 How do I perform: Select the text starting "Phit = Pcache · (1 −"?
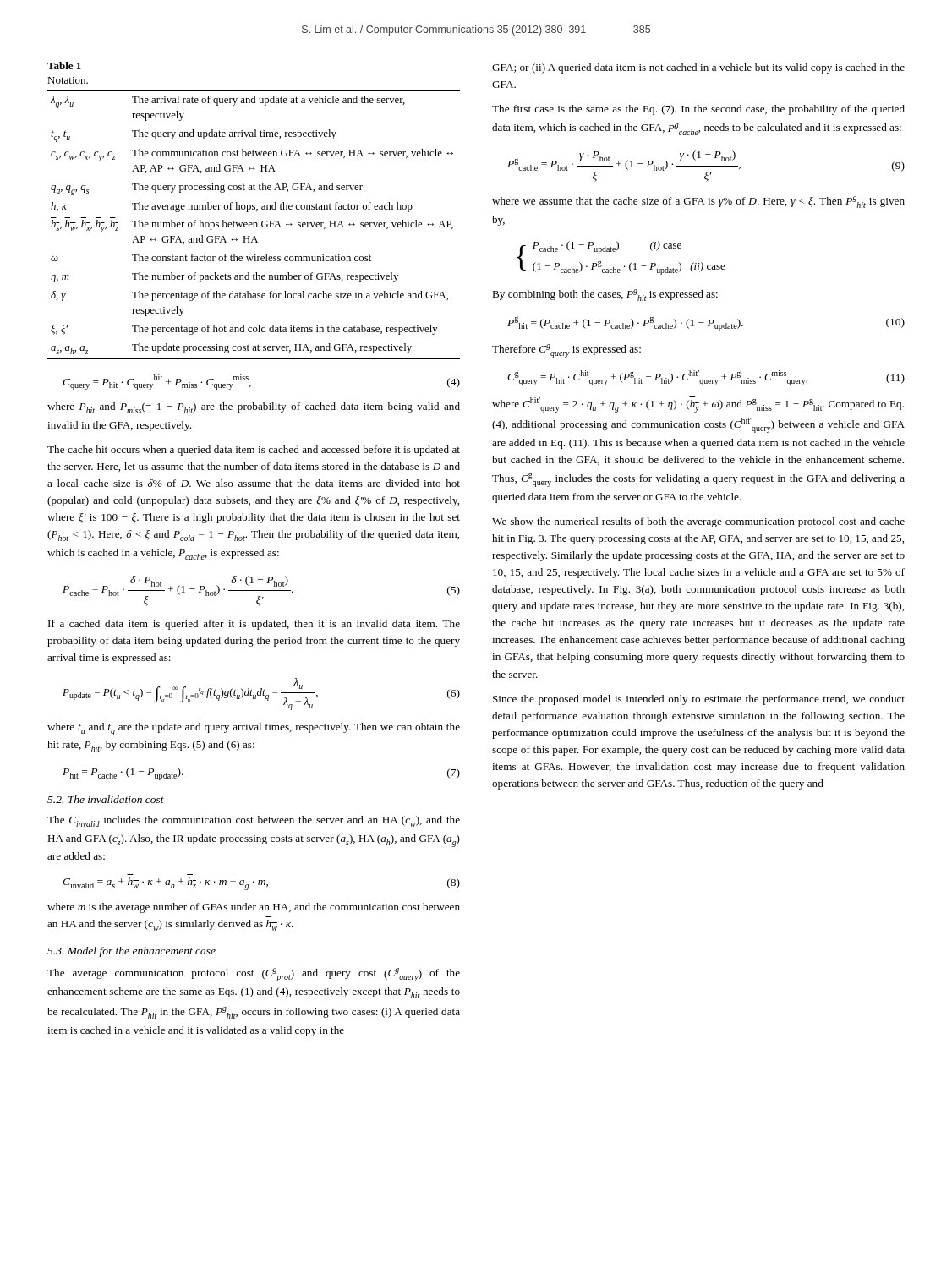pos(127,774)
